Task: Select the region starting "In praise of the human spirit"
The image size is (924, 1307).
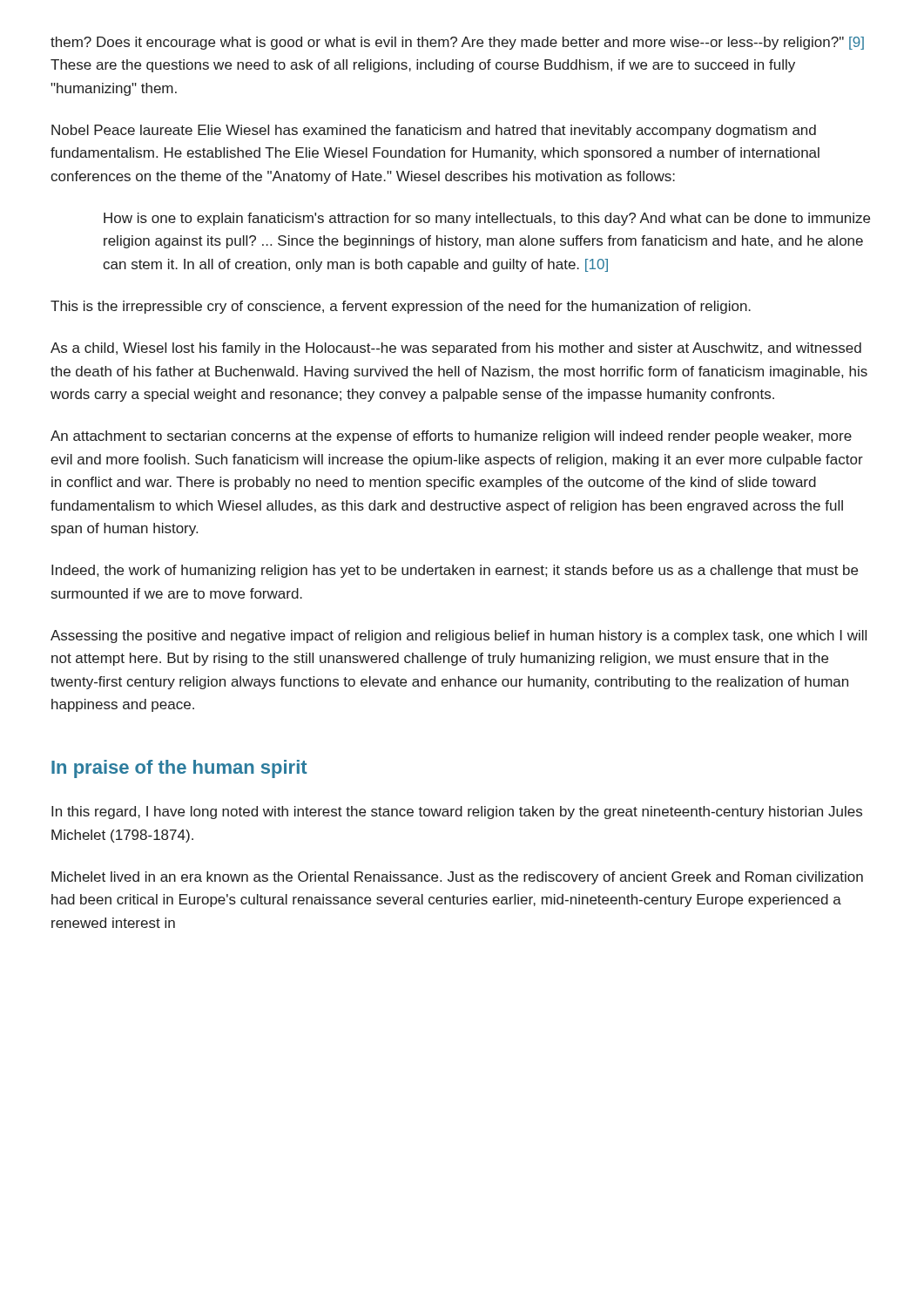Action: pyautogui.click(x=179, y=767)
